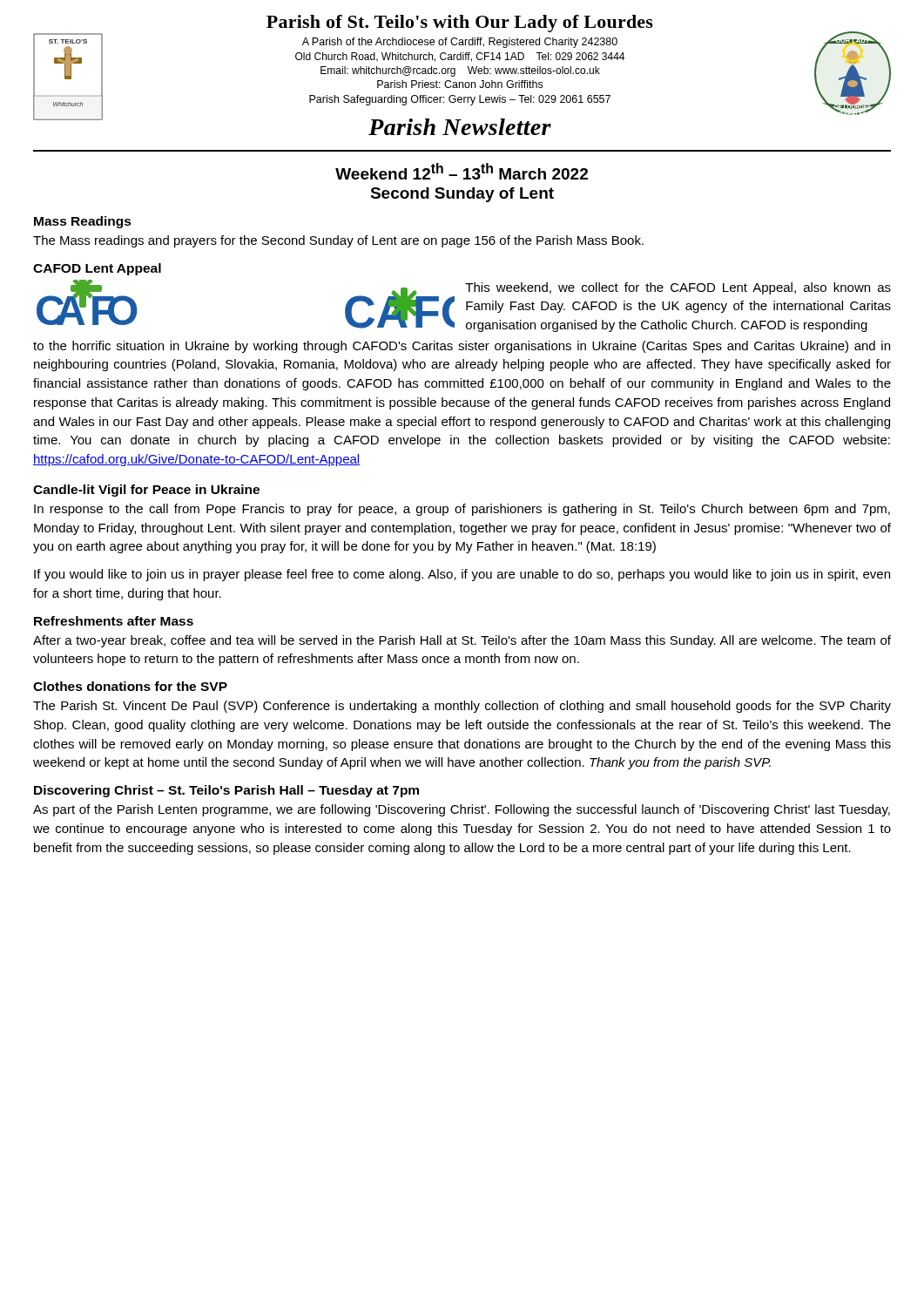Select the text starting "As part of the Parish"
Image resolution: width=924 pixels, height=1307 pixels.
(x=462, y=828)
